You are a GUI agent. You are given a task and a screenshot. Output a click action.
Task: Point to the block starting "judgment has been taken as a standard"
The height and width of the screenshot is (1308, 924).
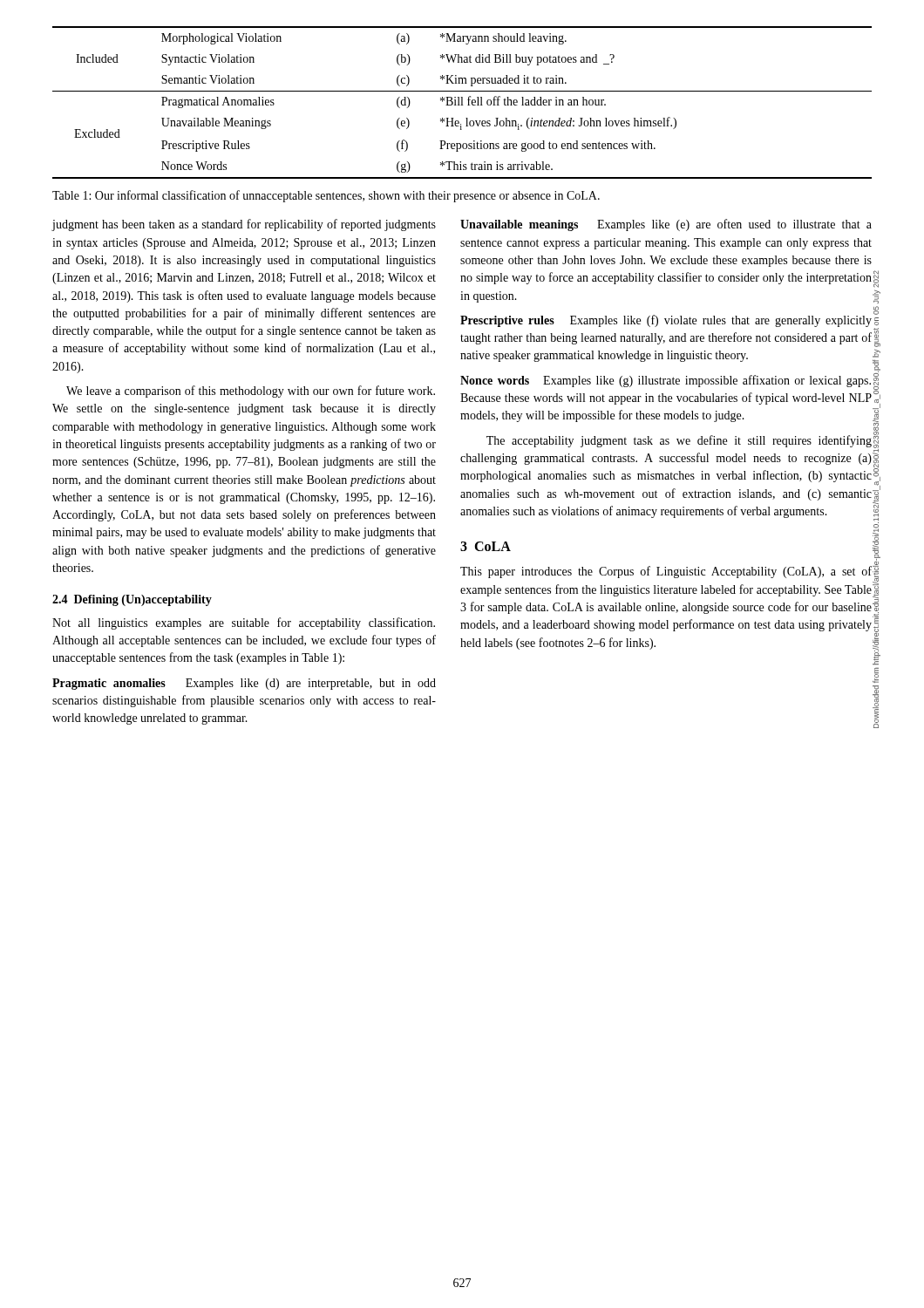[244, 296]
